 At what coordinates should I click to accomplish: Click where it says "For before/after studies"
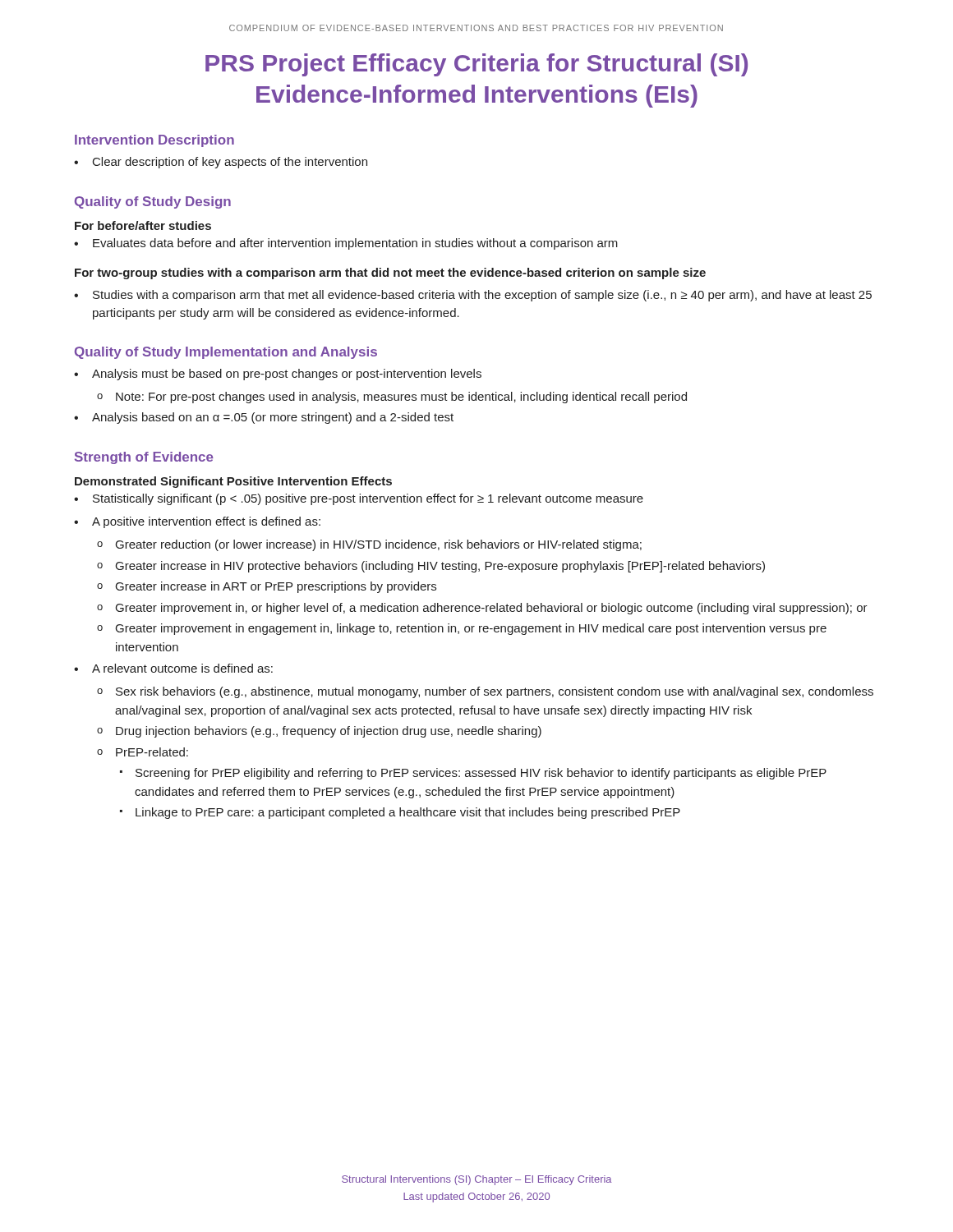point(143,225)
